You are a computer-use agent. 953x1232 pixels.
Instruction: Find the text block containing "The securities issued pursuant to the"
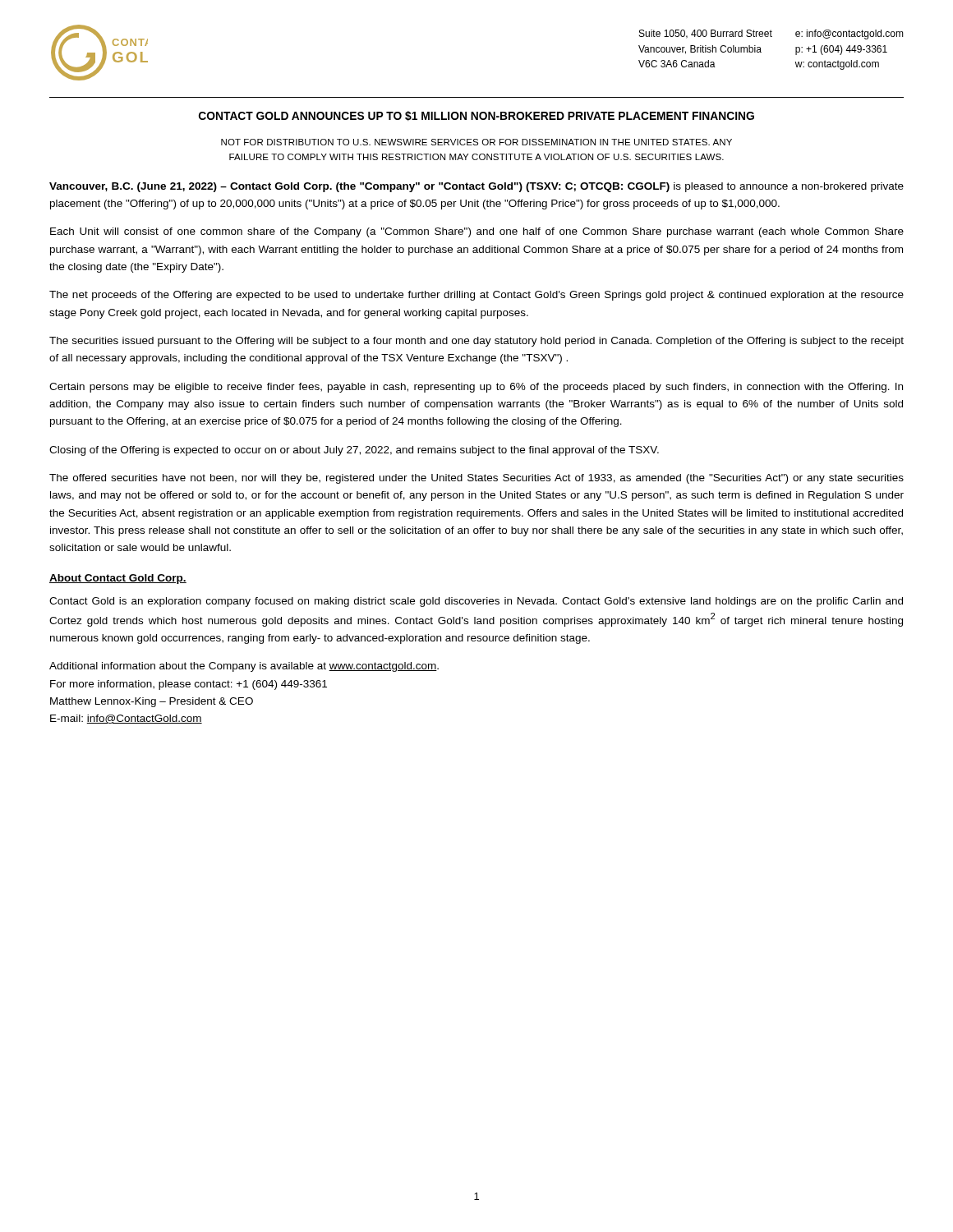coord(476,349)
